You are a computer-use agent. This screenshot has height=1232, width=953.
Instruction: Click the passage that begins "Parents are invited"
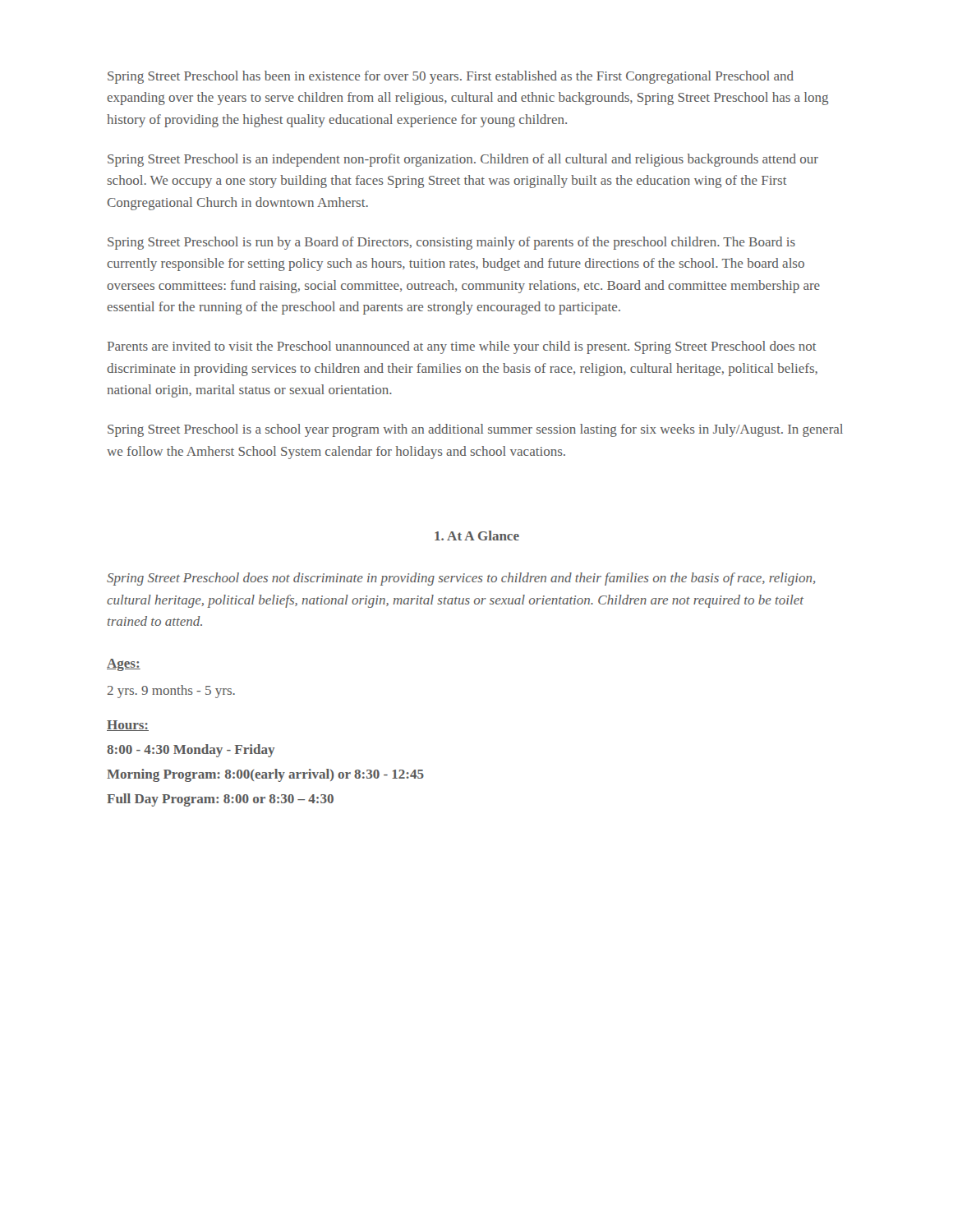462,368
